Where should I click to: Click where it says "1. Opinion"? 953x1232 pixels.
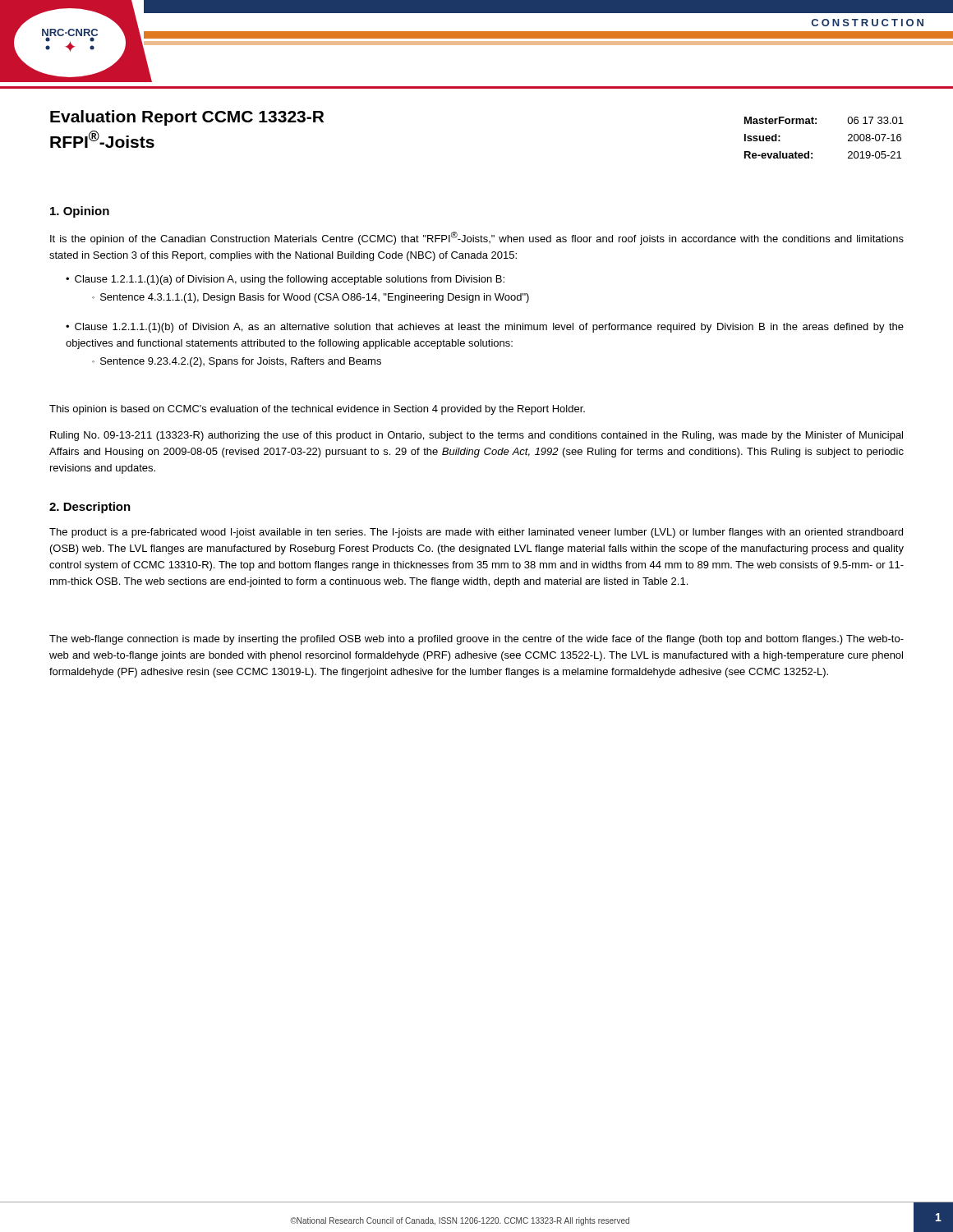click(x=79, y=211)
